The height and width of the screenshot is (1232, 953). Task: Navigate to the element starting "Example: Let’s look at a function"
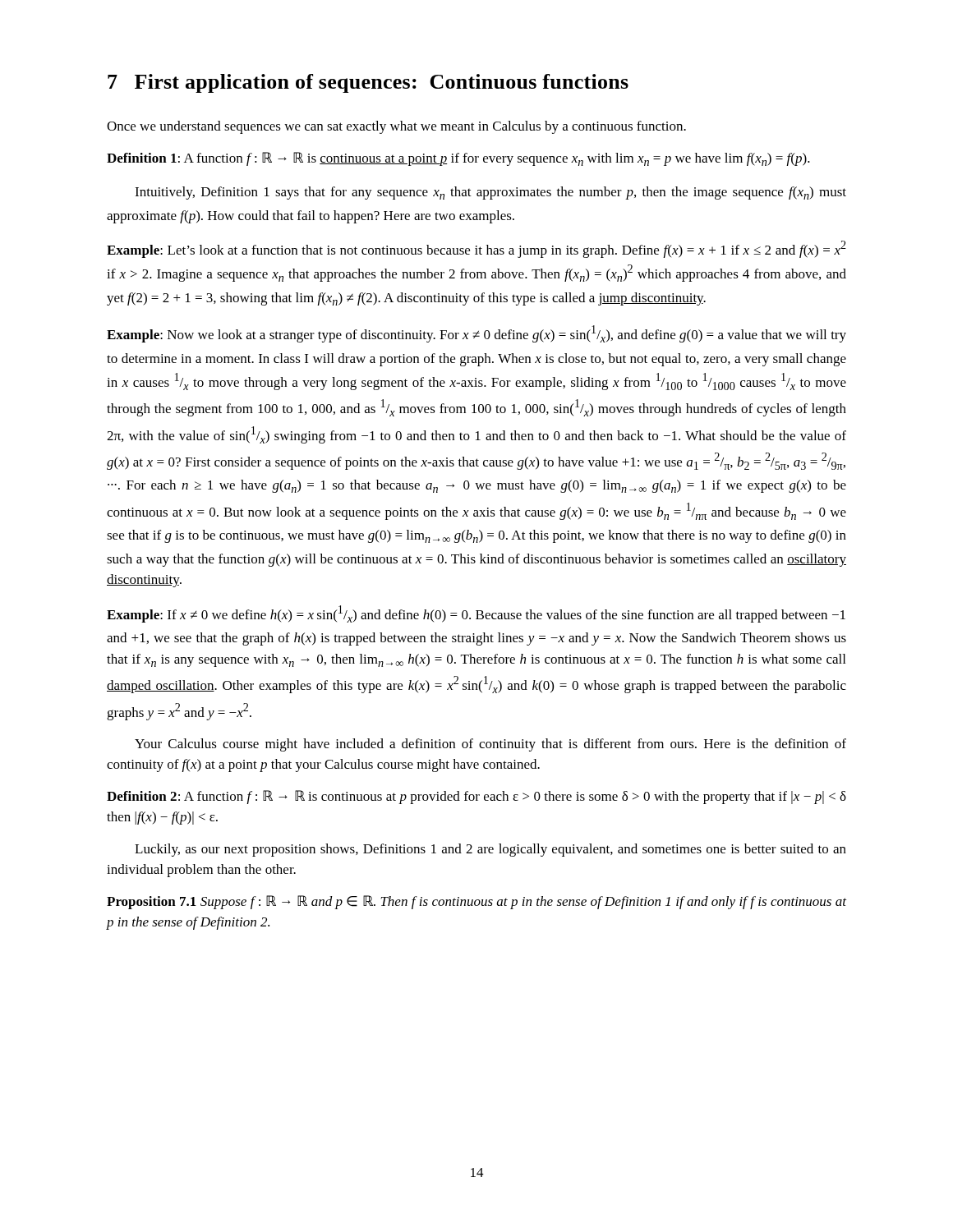click(x=476, y=273)
